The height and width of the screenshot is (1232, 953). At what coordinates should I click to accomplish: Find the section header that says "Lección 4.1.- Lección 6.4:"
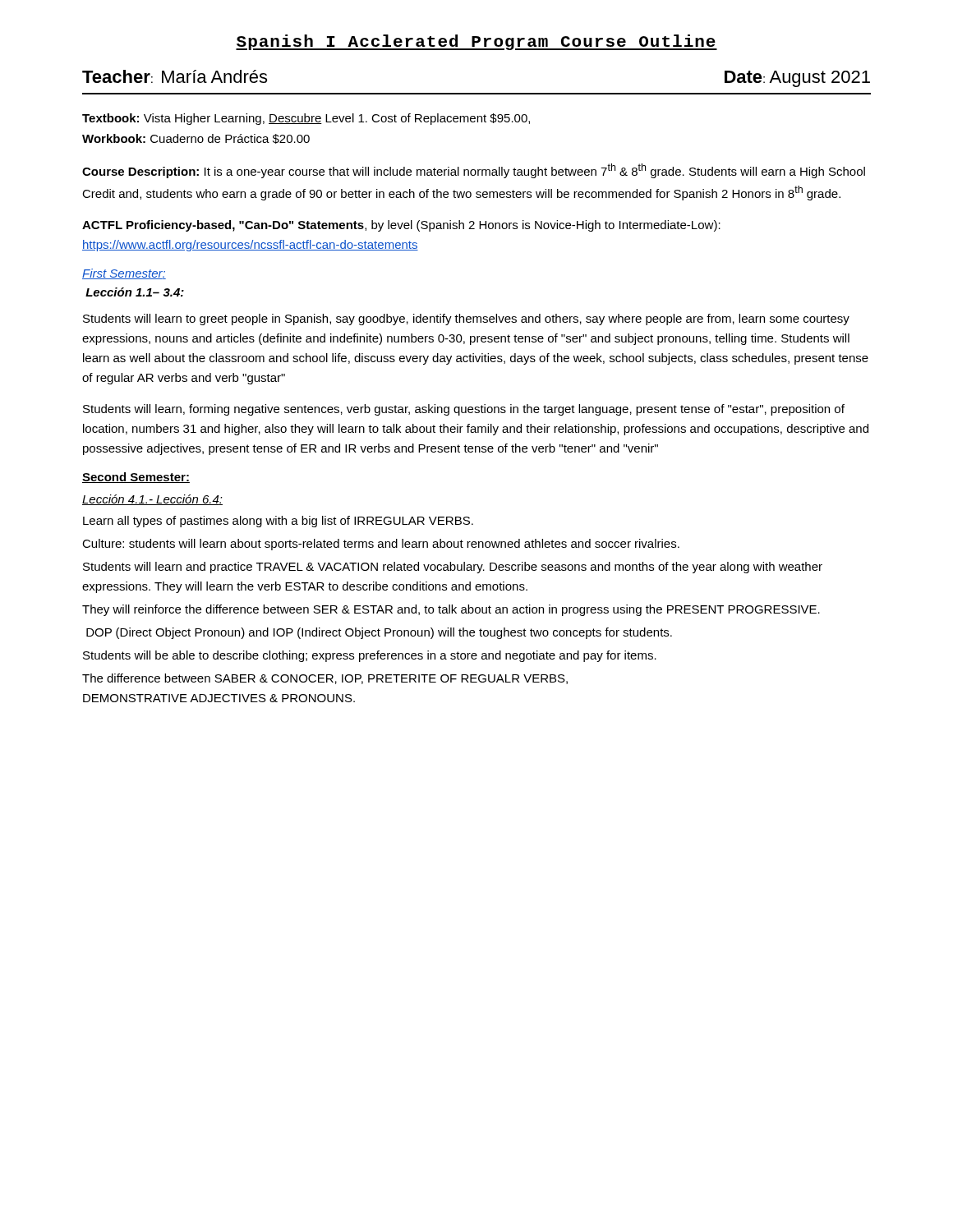point(152,500)
